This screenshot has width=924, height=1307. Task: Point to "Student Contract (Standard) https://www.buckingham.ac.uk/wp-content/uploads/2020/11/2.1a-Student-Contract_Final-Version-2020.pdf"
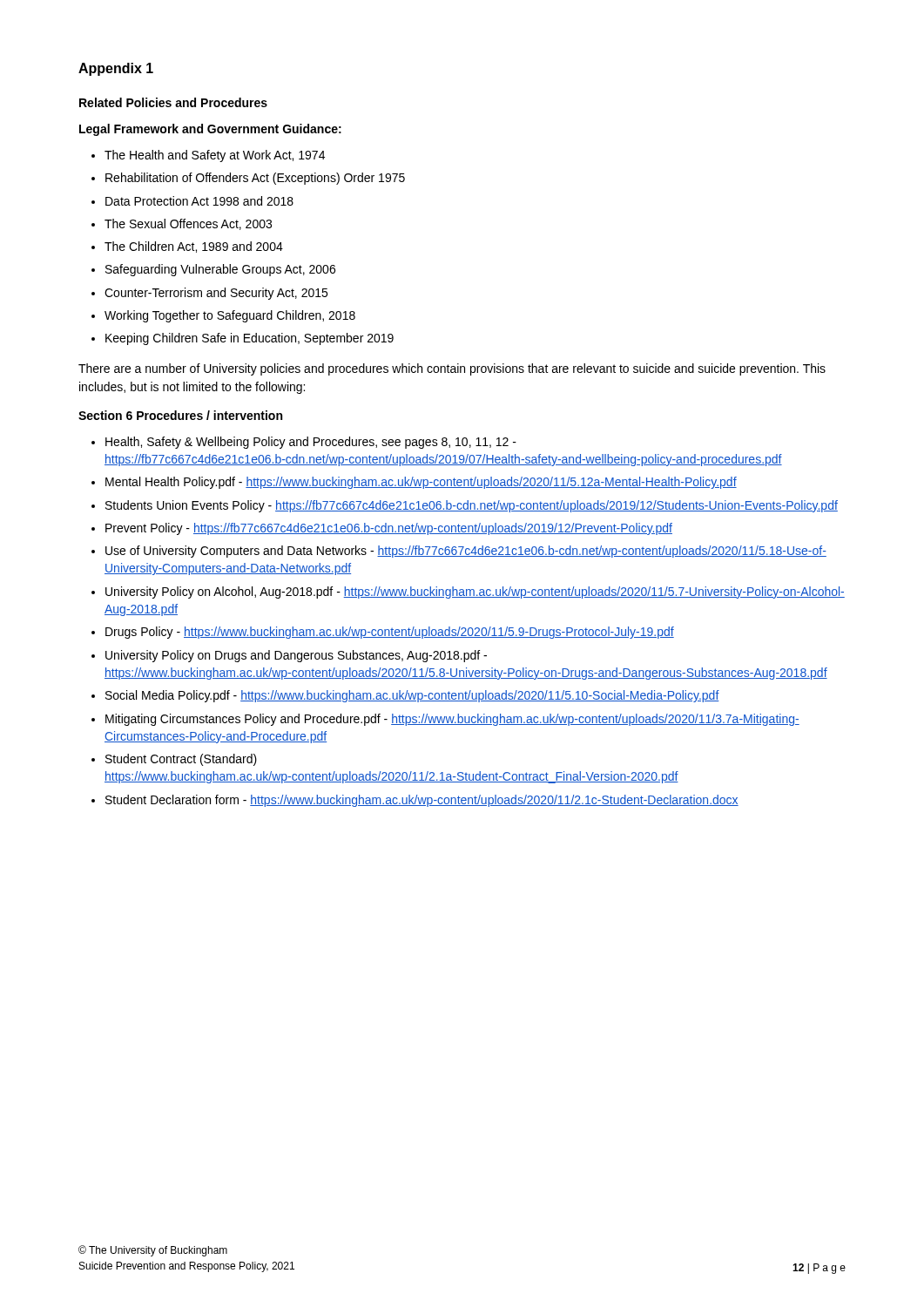click(x=391, y=768)
